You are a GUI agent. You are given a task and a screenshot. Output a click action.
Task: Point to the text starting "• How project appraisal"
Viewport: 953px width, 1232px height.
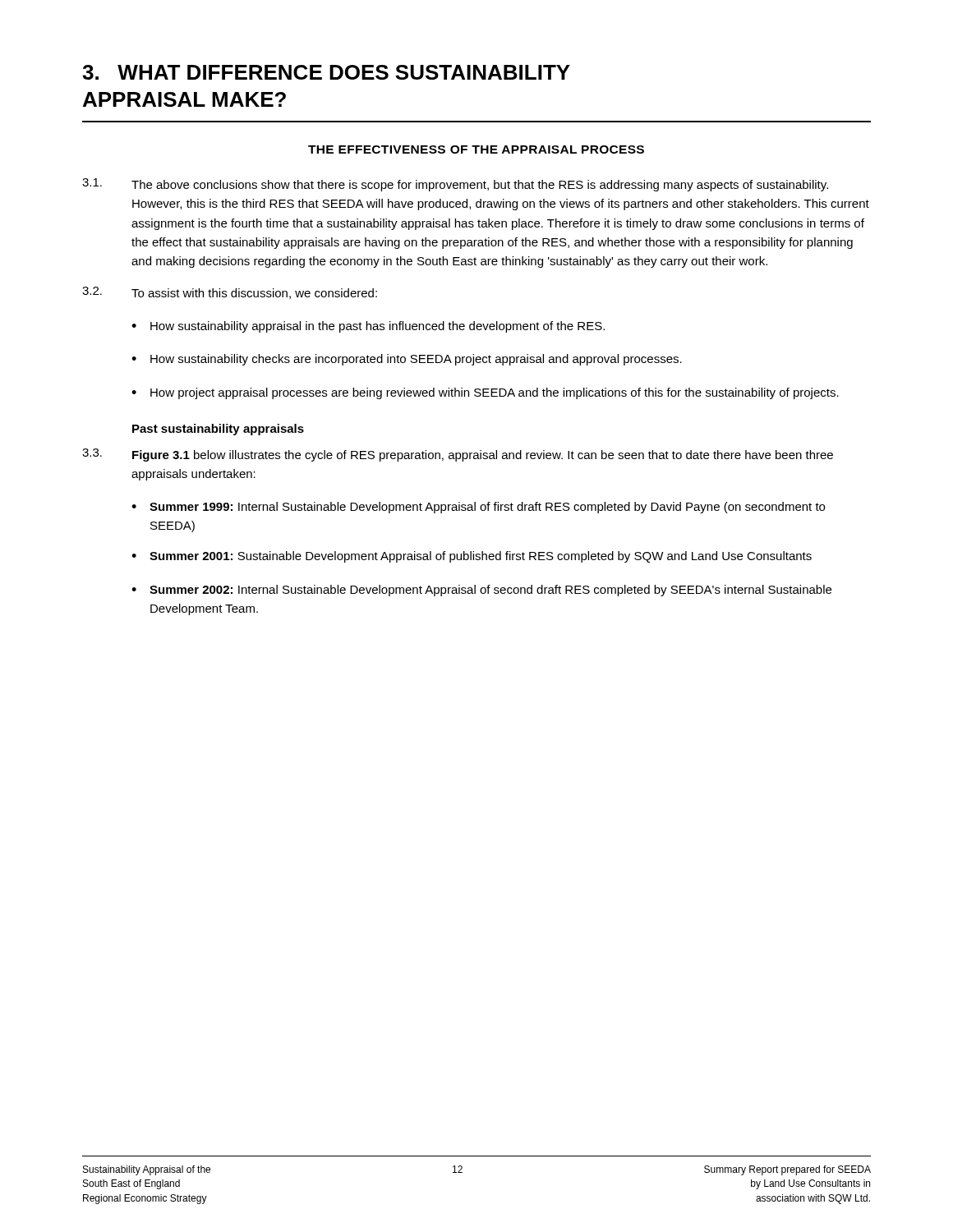501,394
